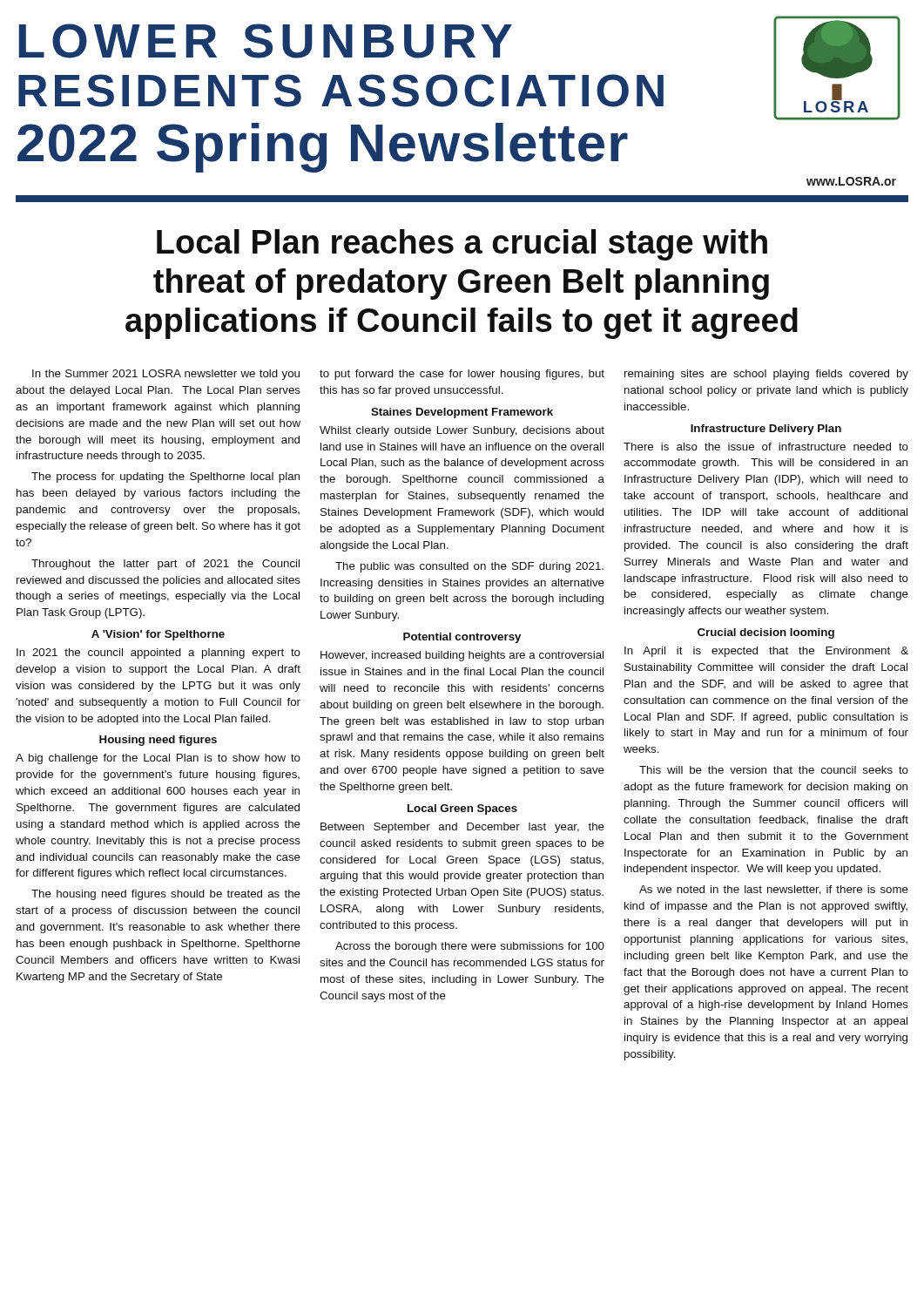Point to the text block starting "remaining sites are"
This screenshot has height=1307, width=924.
(x=766, y=391)
